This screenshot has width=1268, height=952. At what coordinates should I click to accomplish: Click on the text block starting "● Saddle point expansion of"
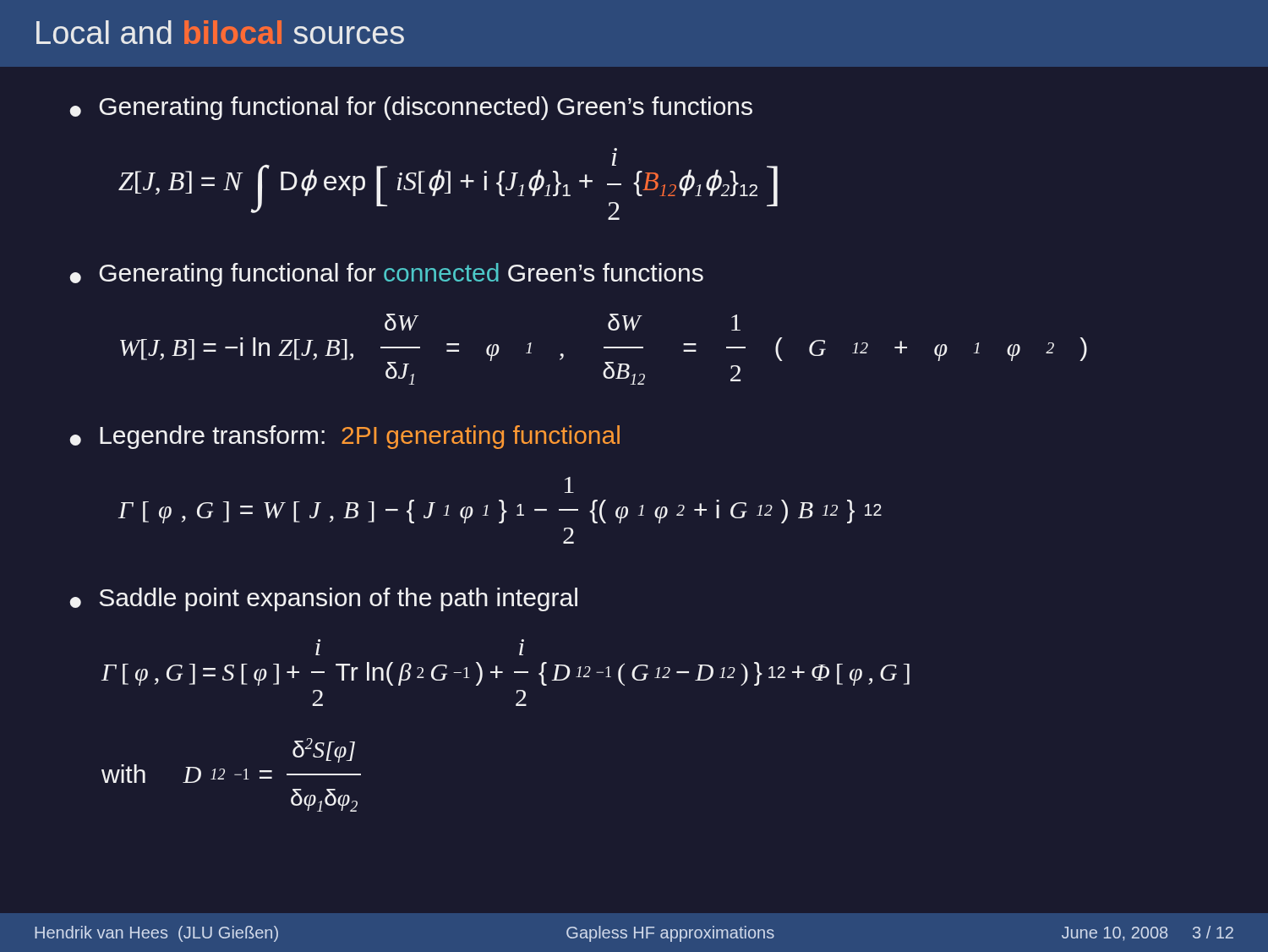coord(323,600)
